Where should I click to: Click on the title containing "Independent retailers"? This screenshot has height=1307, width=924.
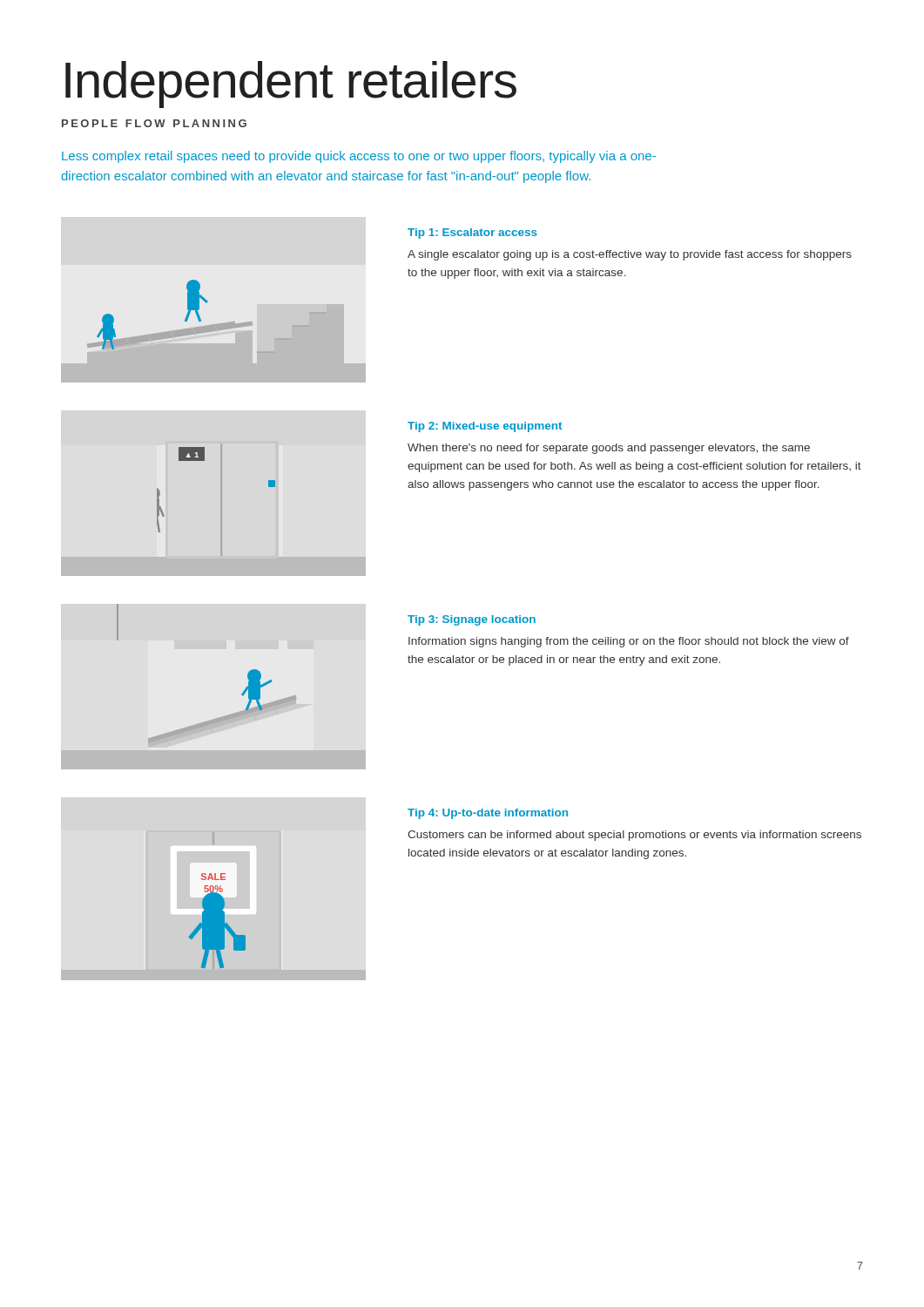pyautogui.click(x=462, y=80)
